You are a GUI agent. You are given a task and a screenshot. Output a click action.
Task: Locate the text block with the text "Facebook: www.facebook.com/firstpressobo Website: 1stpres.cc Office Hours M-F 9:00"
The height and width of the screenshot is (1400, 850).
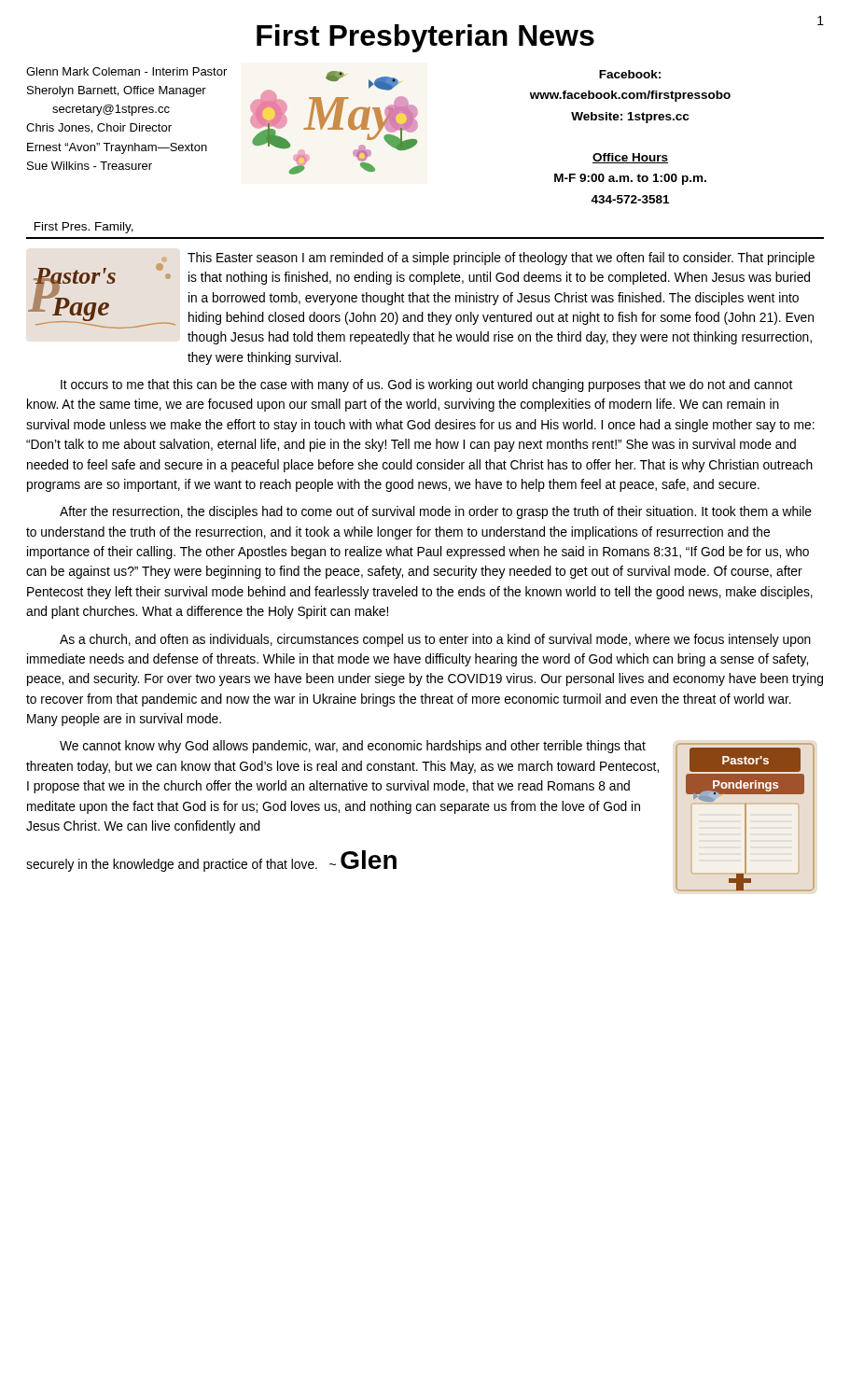[630, 74]
